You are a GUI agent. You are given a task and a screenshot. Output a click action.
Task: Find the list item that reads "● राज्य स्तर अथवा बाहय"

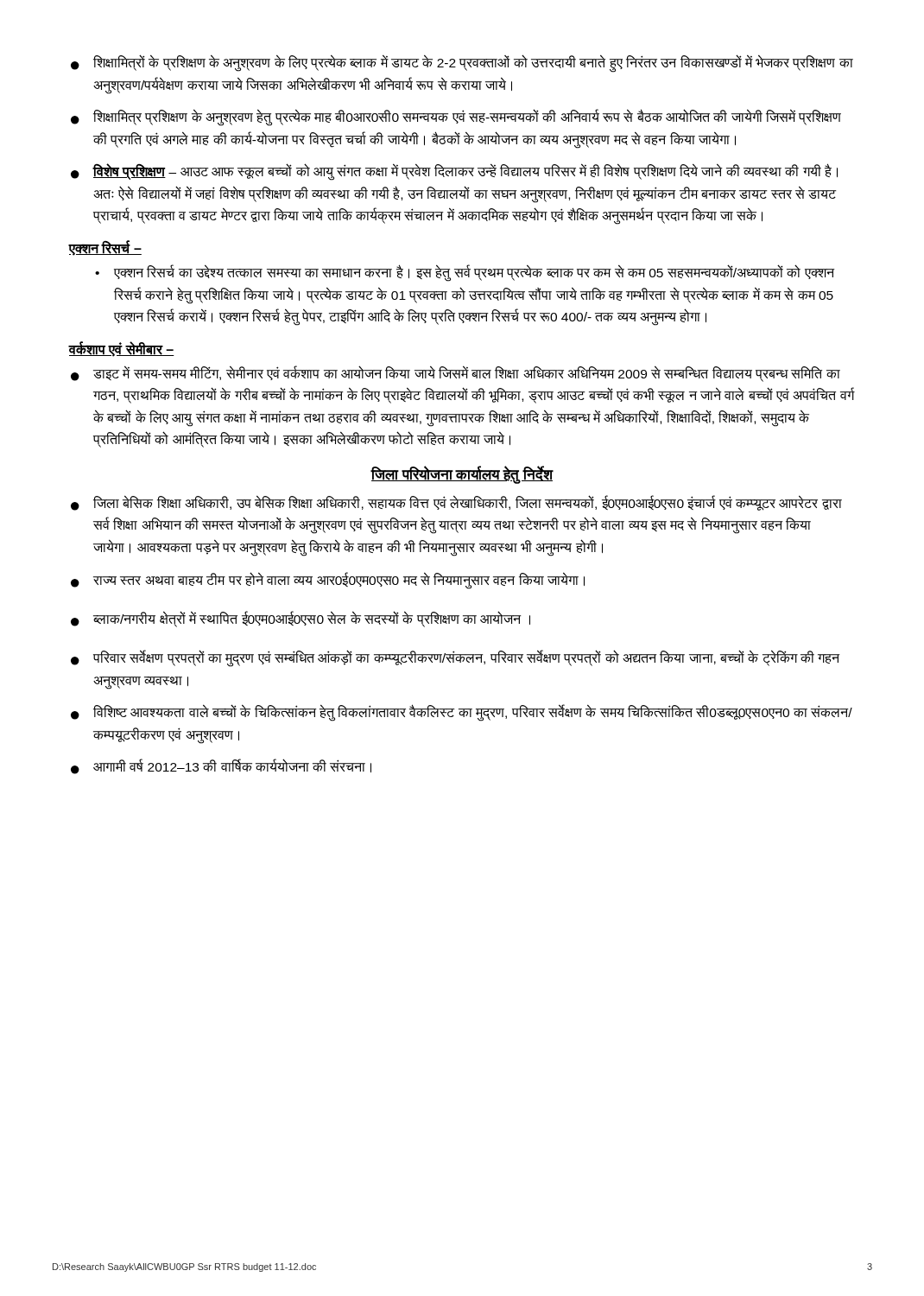pyautogui.click(x=329, y=583)
